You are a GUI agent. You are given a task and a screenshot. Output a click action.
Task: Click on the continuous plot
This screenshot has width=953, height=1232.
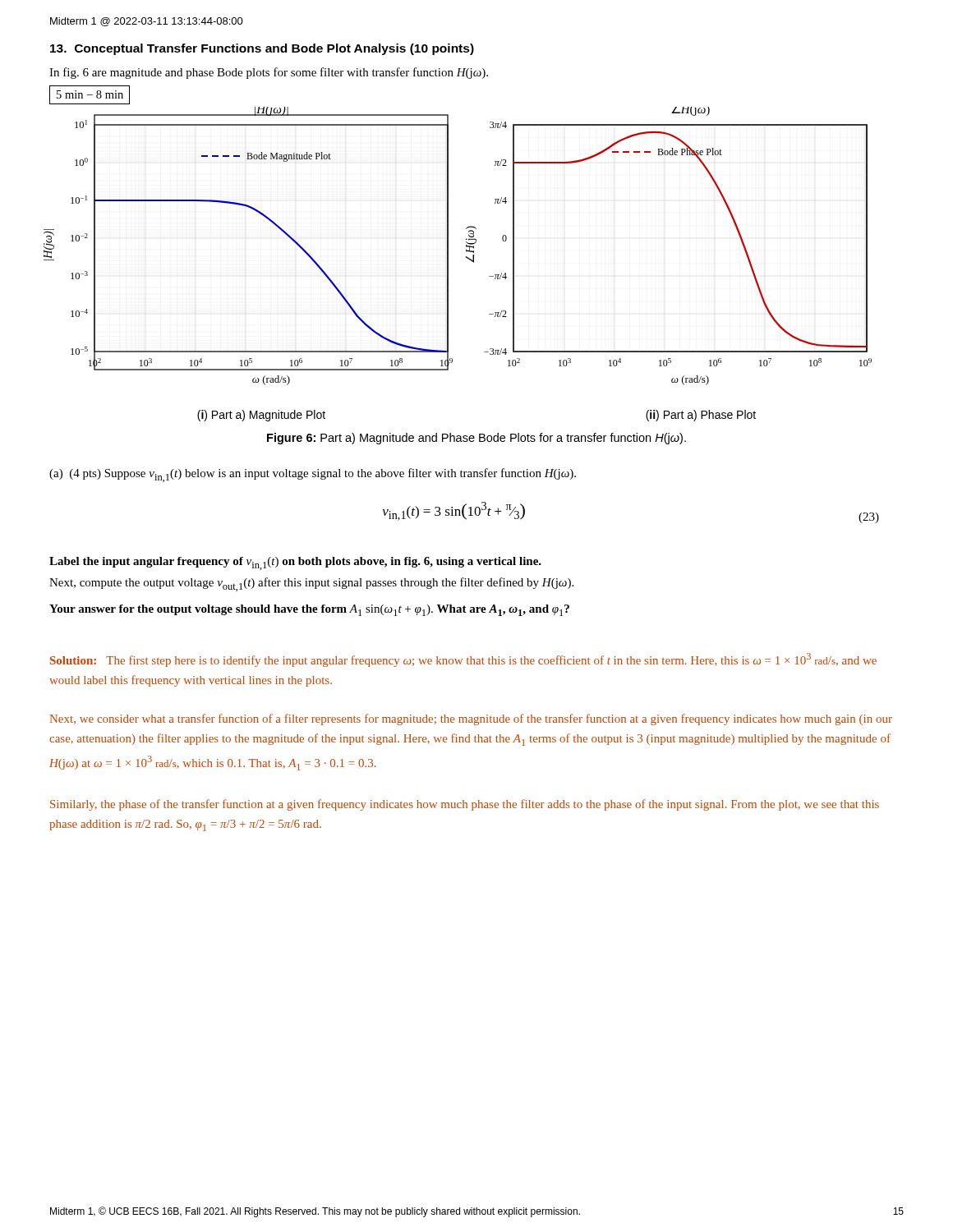click(476, 255)
